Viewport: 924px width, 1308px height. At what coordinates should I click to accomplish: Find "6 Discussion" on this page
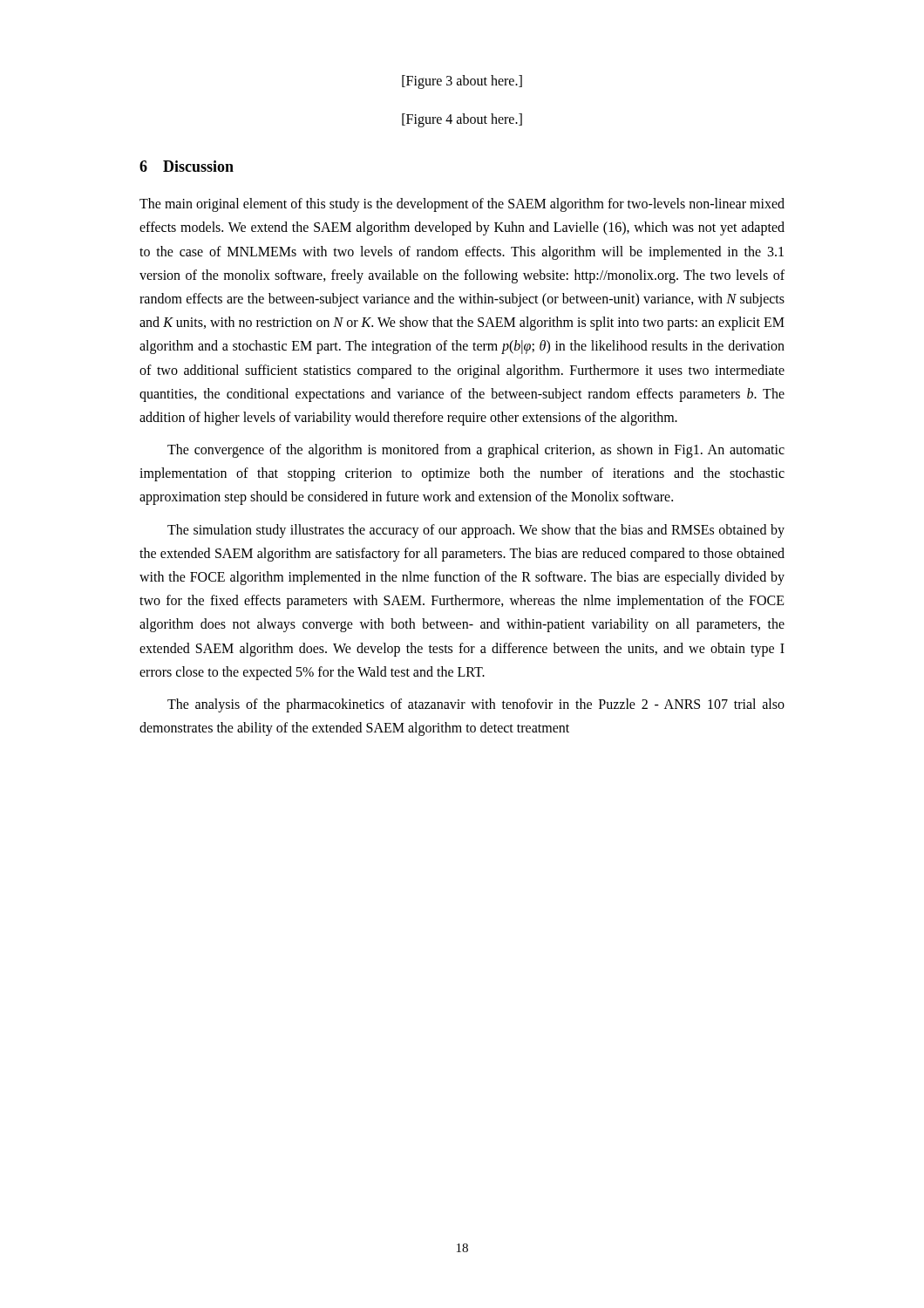point(187,167)
